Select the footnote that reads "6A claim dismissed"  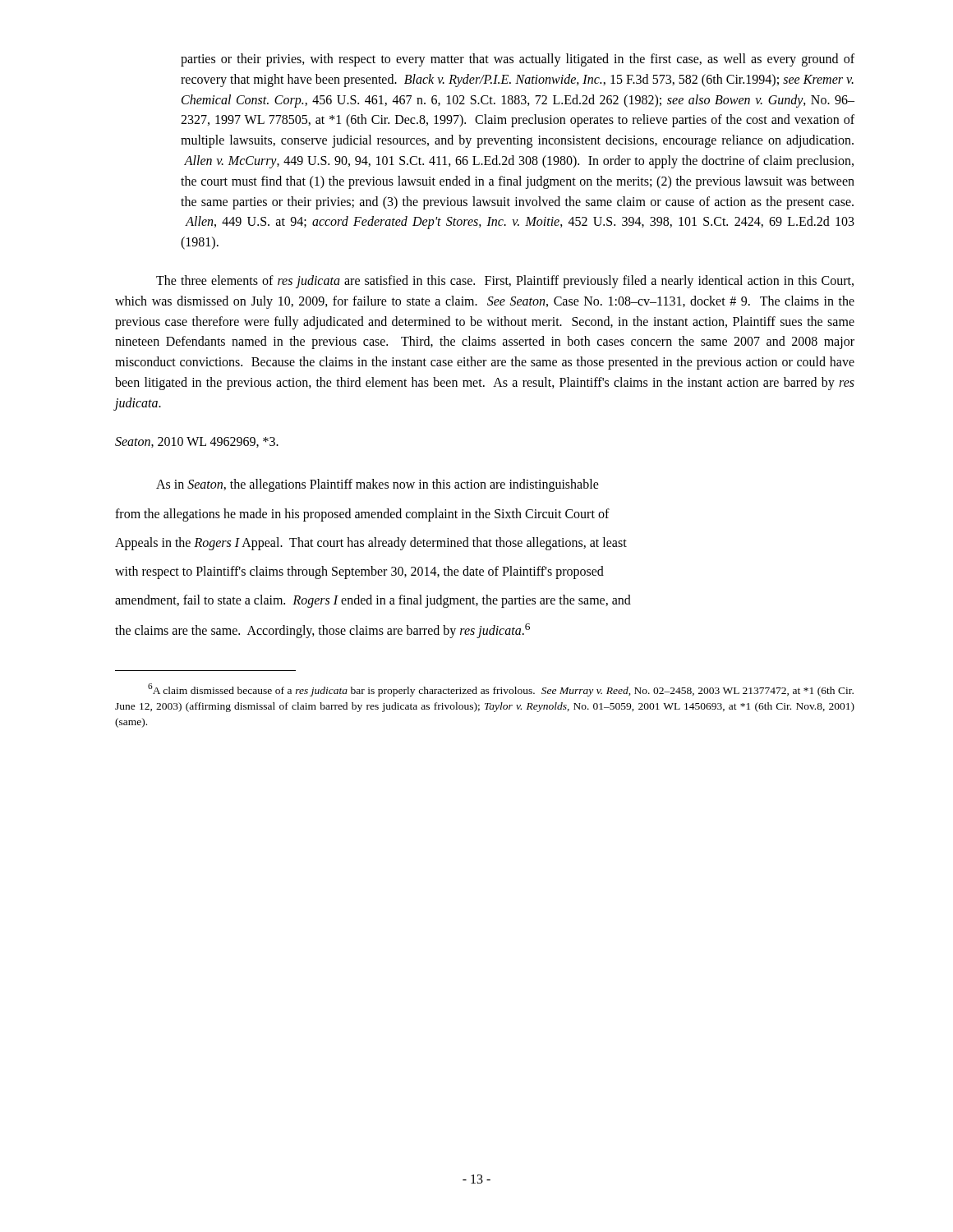[x=485, y=704]
